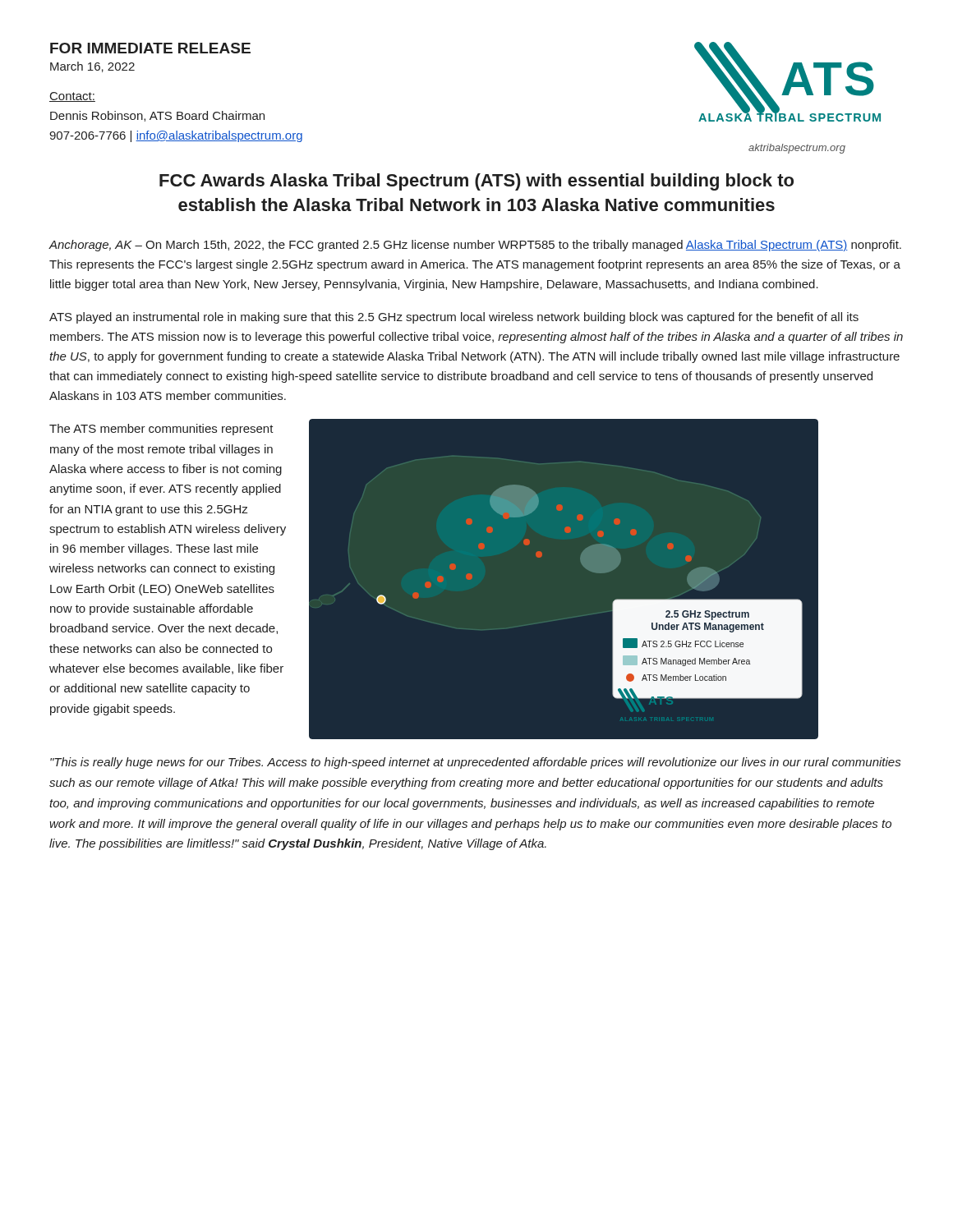Image resolution: width=953 pixels, height=1232 pixels.
Task: Point to the block beginning ""This is really huge news"
Action: click(x=476, y=803)
